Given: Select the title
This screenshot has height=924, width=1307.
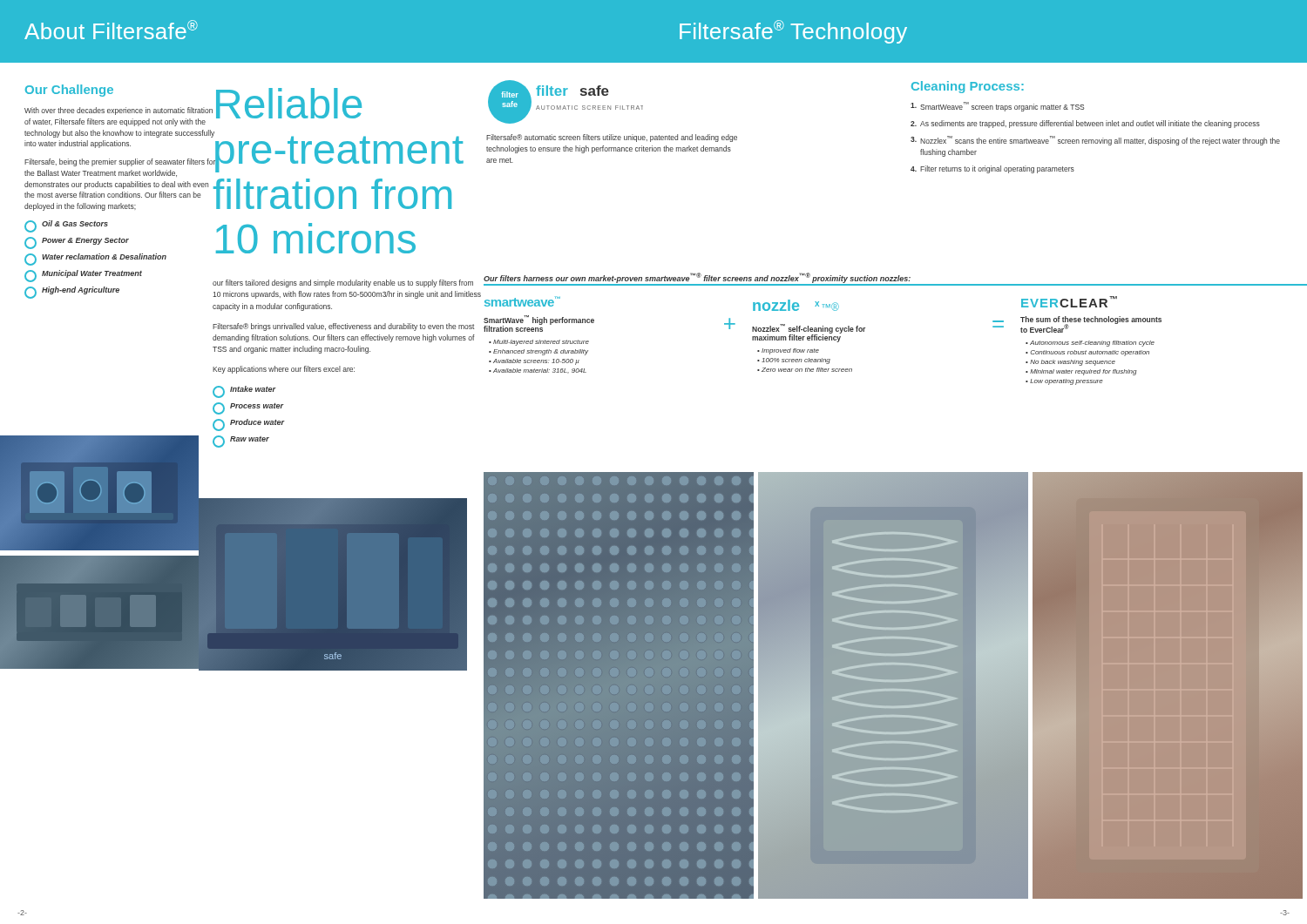Looking at the screenshot, I should tap(338, 172).
